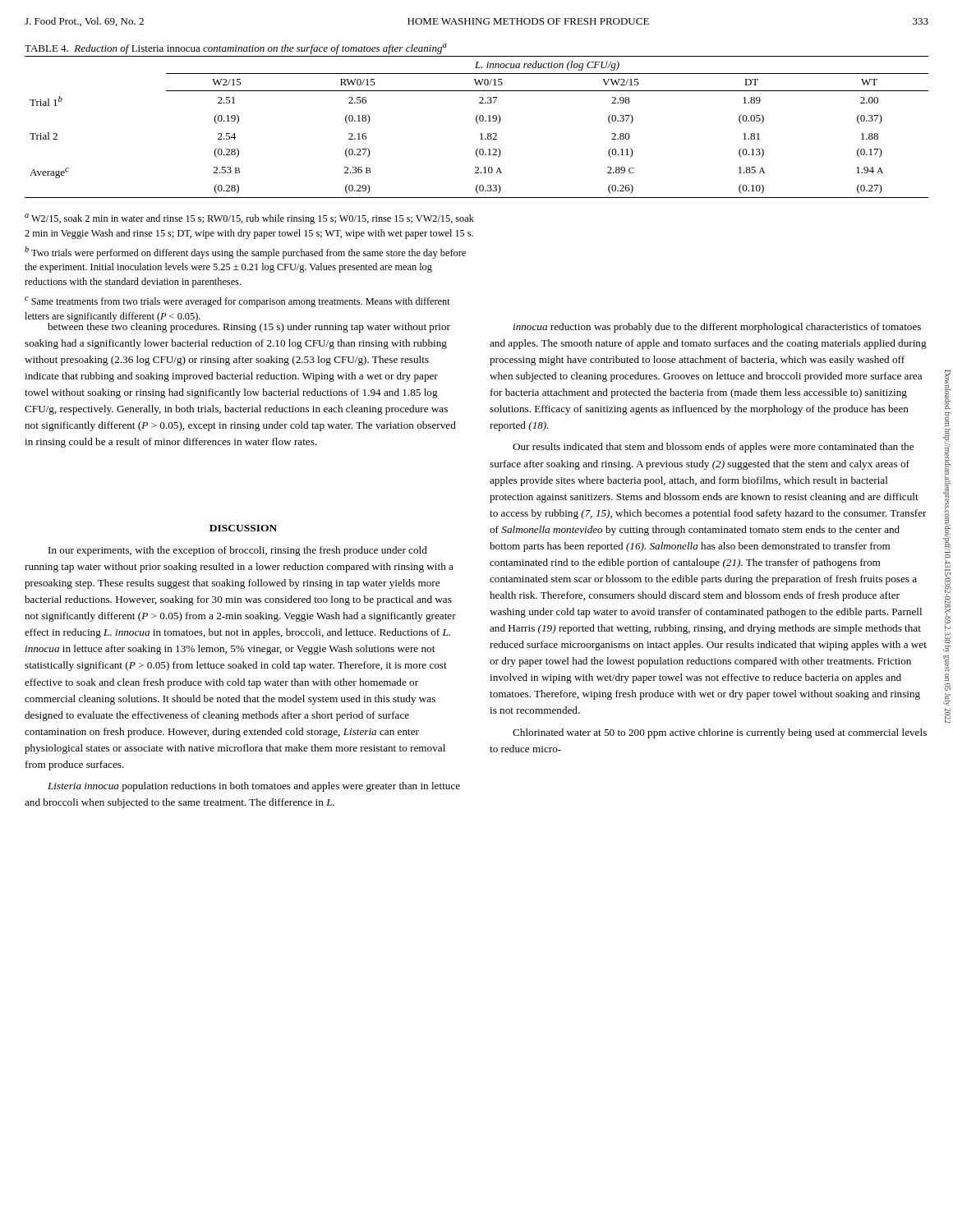Image resolution: width=953 pixels, height=1232 pixels.
Task: Where is the passage that starts "innocua reduction was probably due to"?
Action: tap(709, 538)
